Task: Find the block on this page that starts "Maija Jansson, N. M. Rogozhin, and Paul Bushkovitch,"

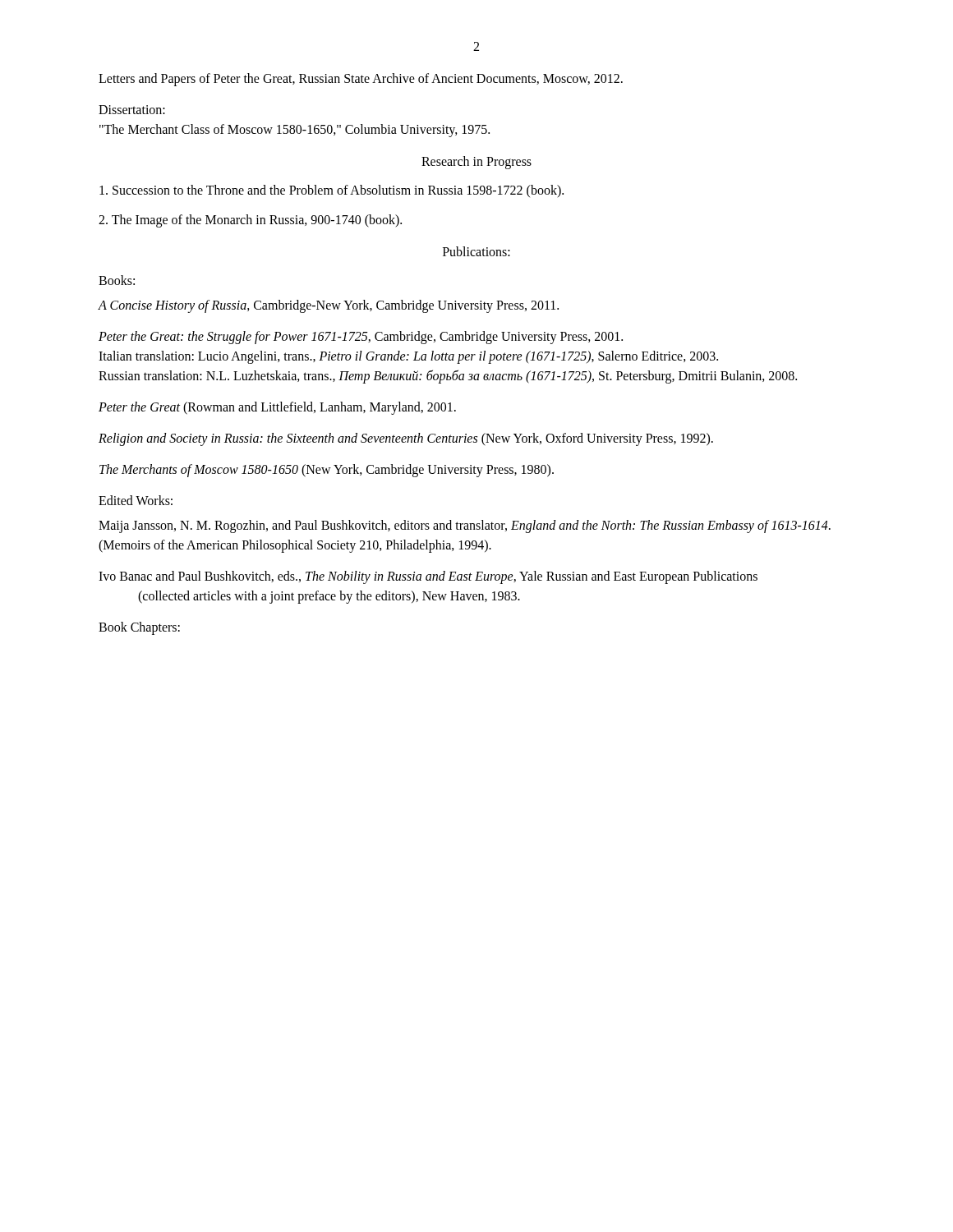Action: [x=465, y=535]
